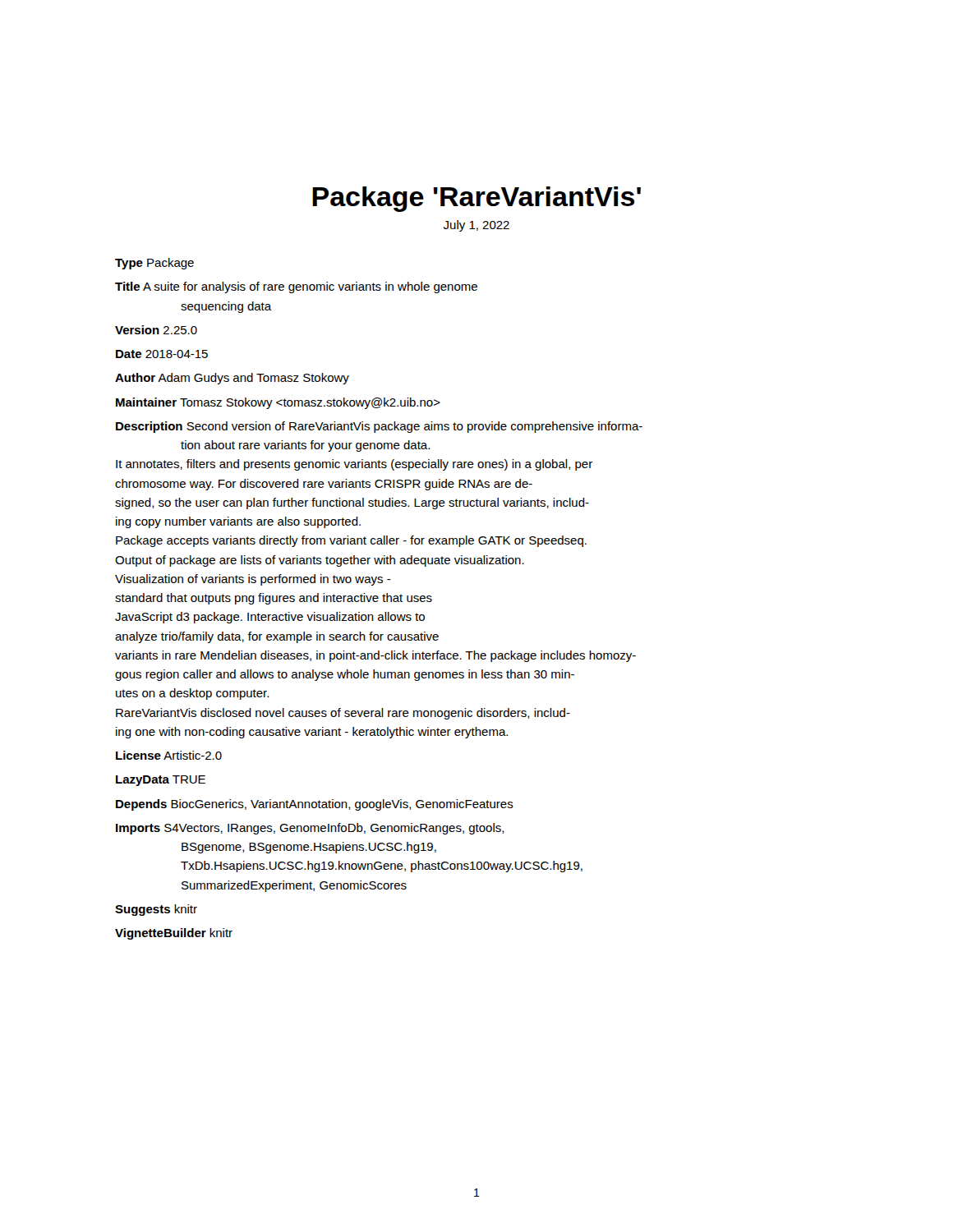The height and width of the screenshot is (1232, 953).
Task: Locate the text block that reads "Author Adam Gudys"
Action: coord(232,378)
